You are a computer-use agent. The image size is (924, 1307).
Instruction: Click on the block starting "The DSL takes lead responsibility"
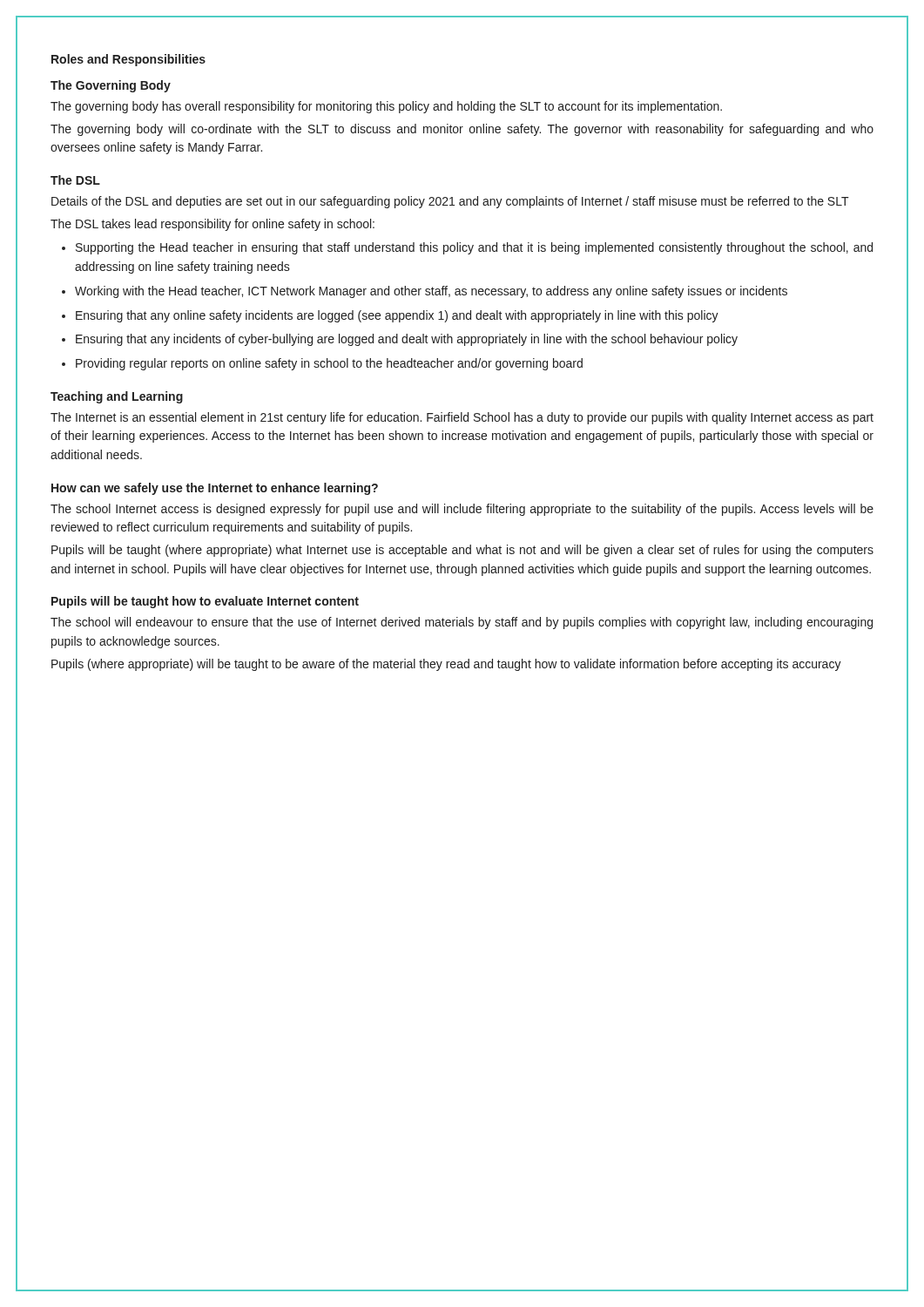pos(213,224)
